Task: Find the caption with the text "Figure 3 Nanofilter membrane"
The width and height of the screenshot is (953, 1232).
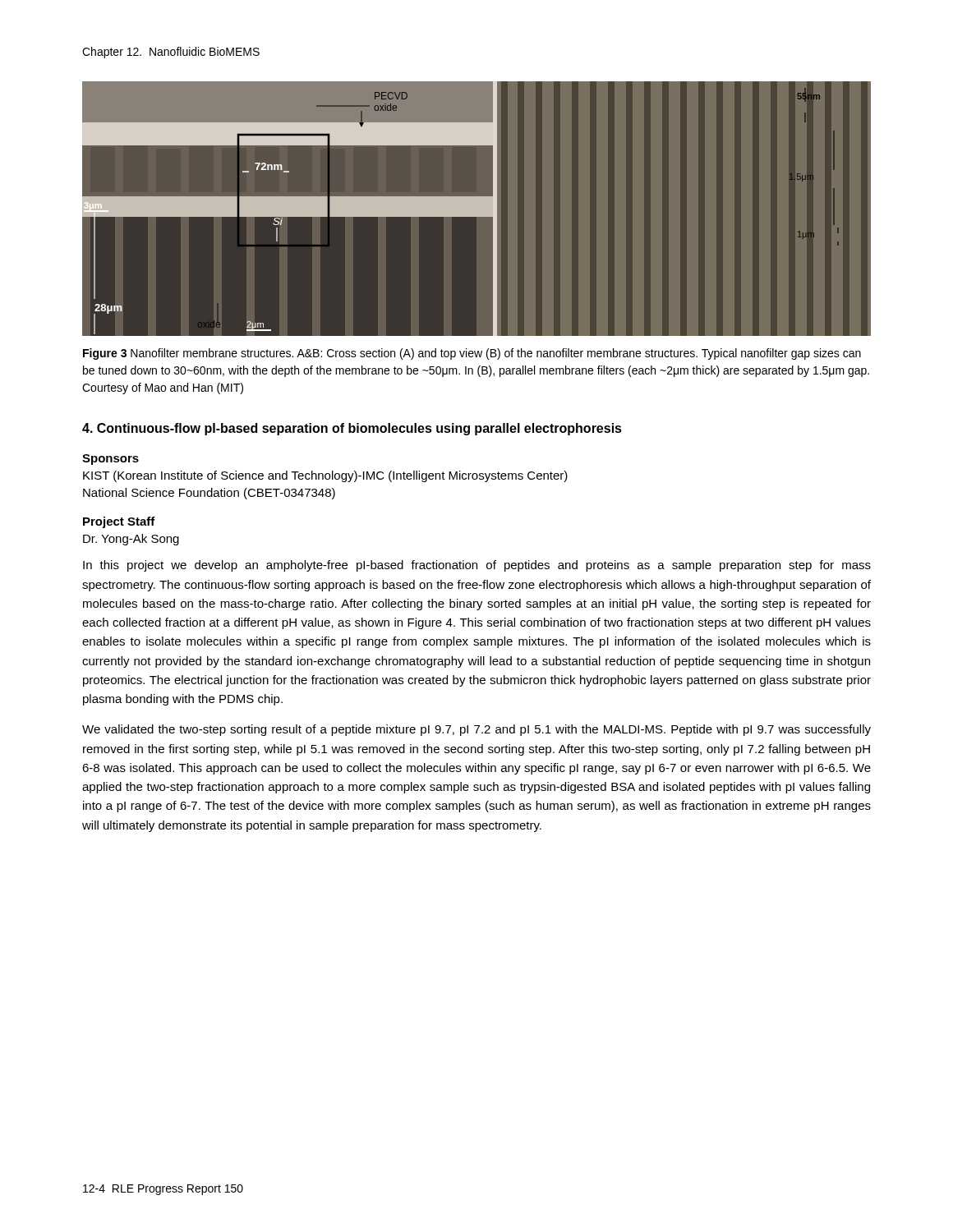Action: 476,370
